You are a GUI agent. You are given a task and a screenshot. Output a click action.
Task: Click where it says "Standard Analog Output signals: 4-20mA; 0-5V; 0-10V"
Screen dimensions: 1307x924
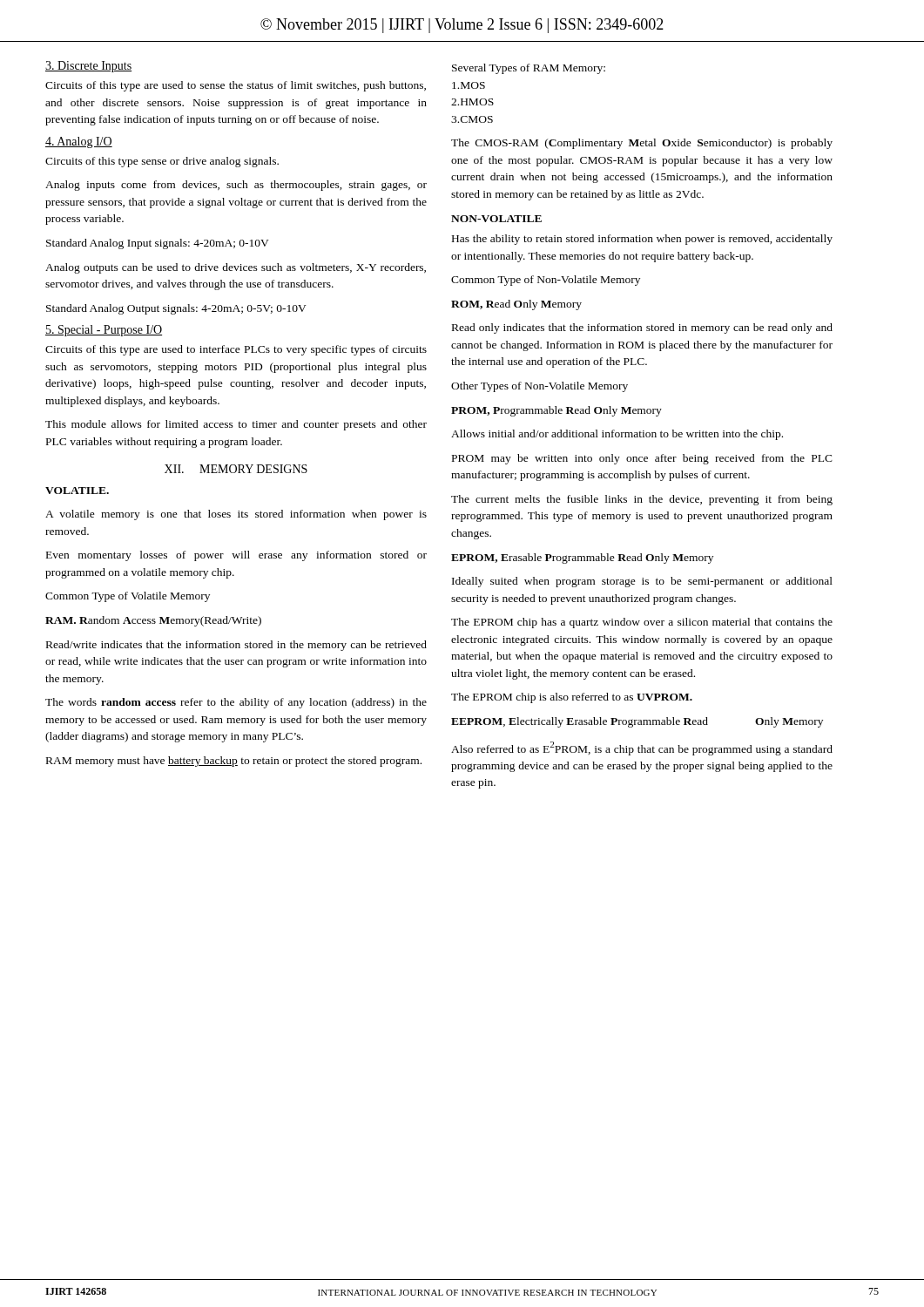[x=236, y=308]
